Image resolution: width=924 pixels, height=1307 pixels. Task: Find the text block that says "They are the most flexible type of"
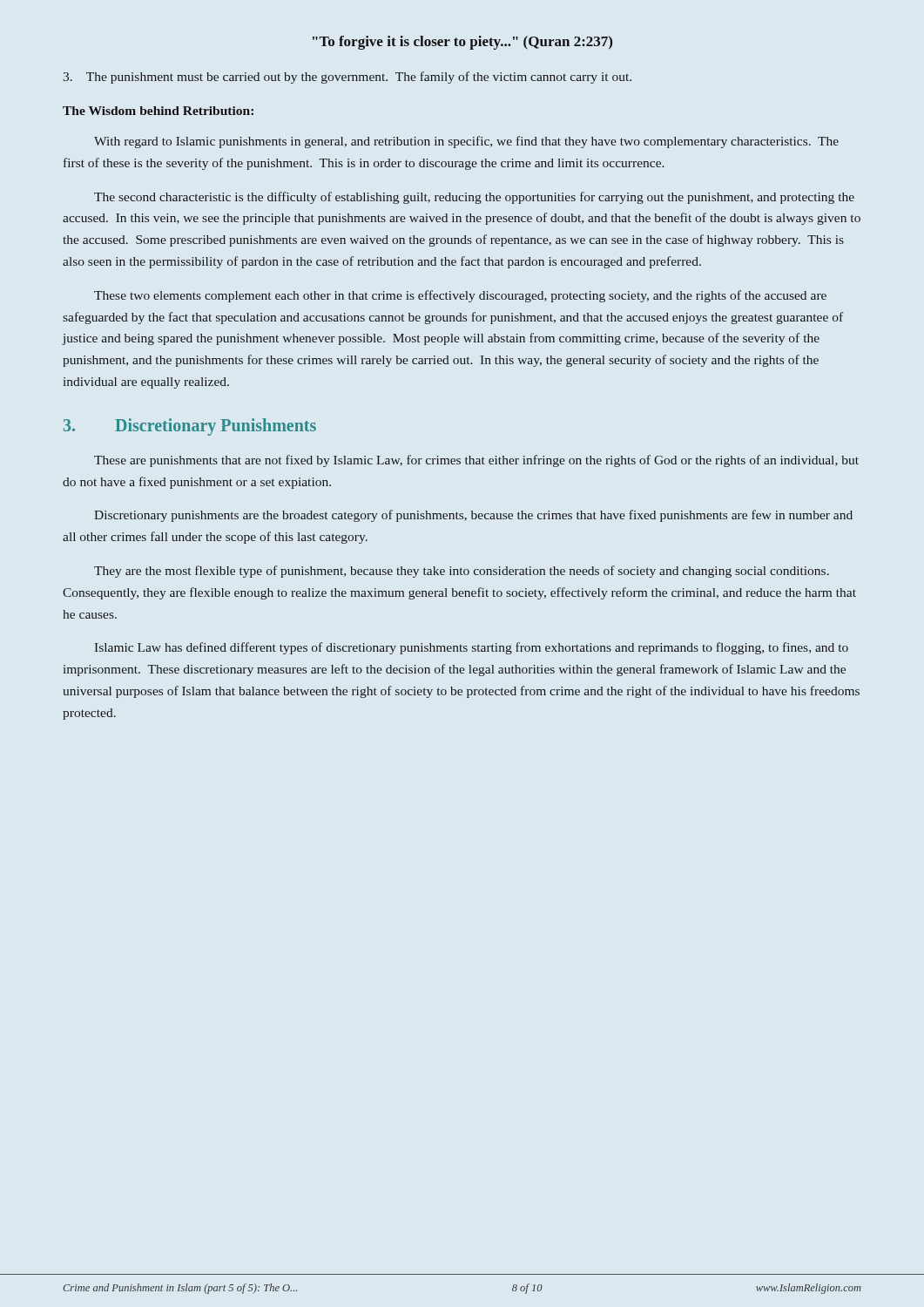[459, 592]
